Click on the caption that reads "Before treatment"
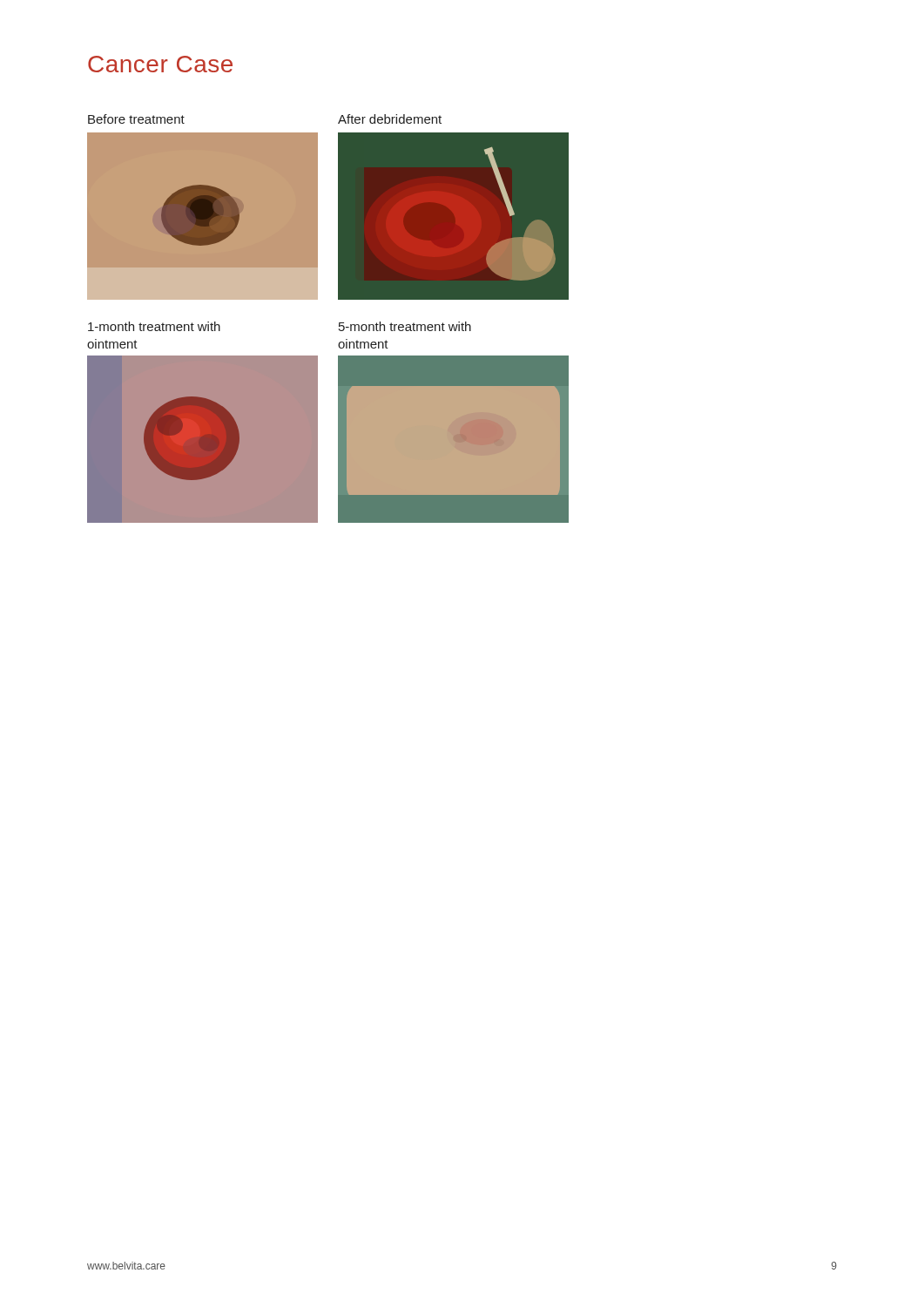Image resolution: width=924 pixels, height=1307 pixels. (136, 119)
